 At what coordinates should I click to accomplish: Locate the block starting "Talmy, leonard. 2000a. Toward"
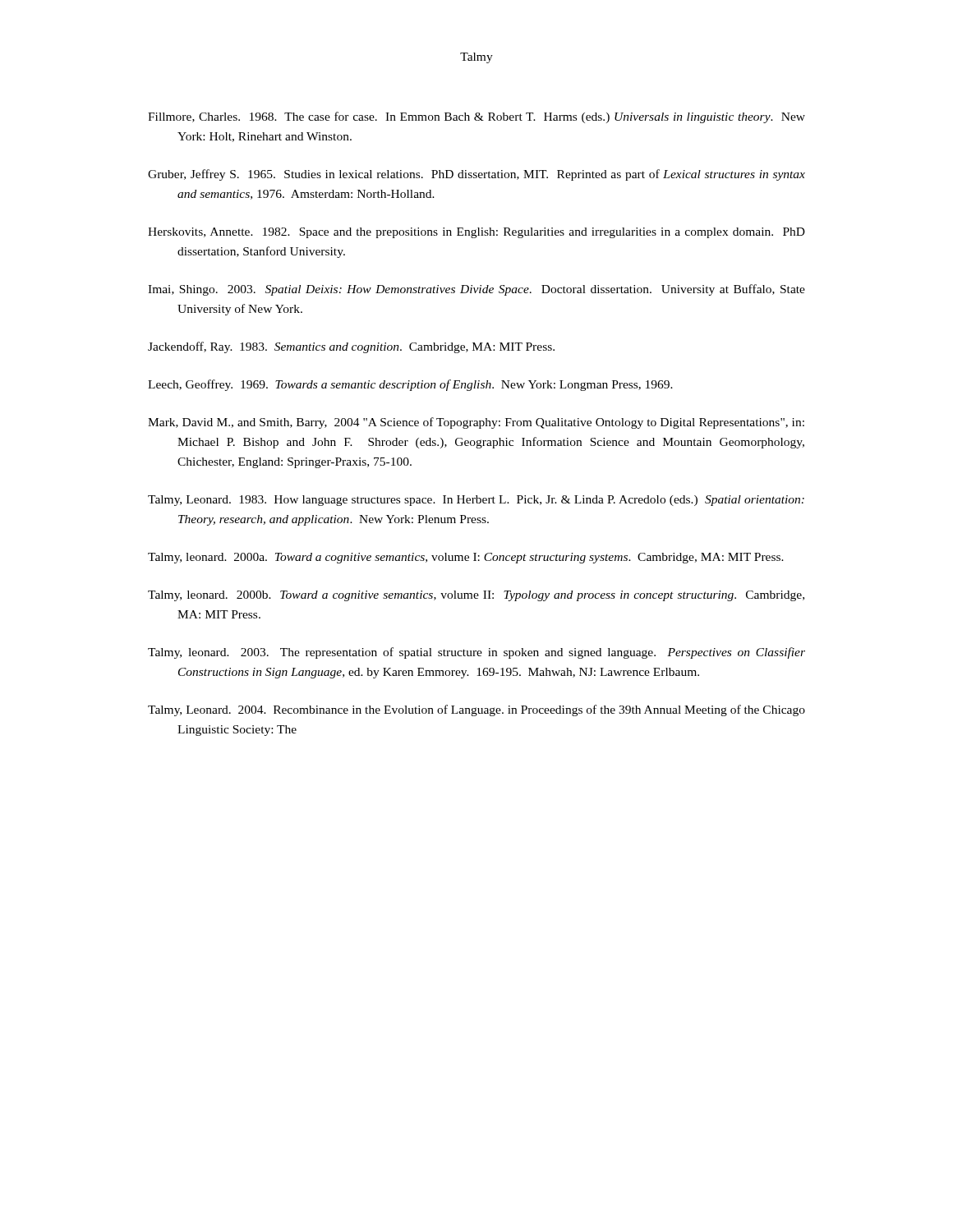[x=476, y=557]
